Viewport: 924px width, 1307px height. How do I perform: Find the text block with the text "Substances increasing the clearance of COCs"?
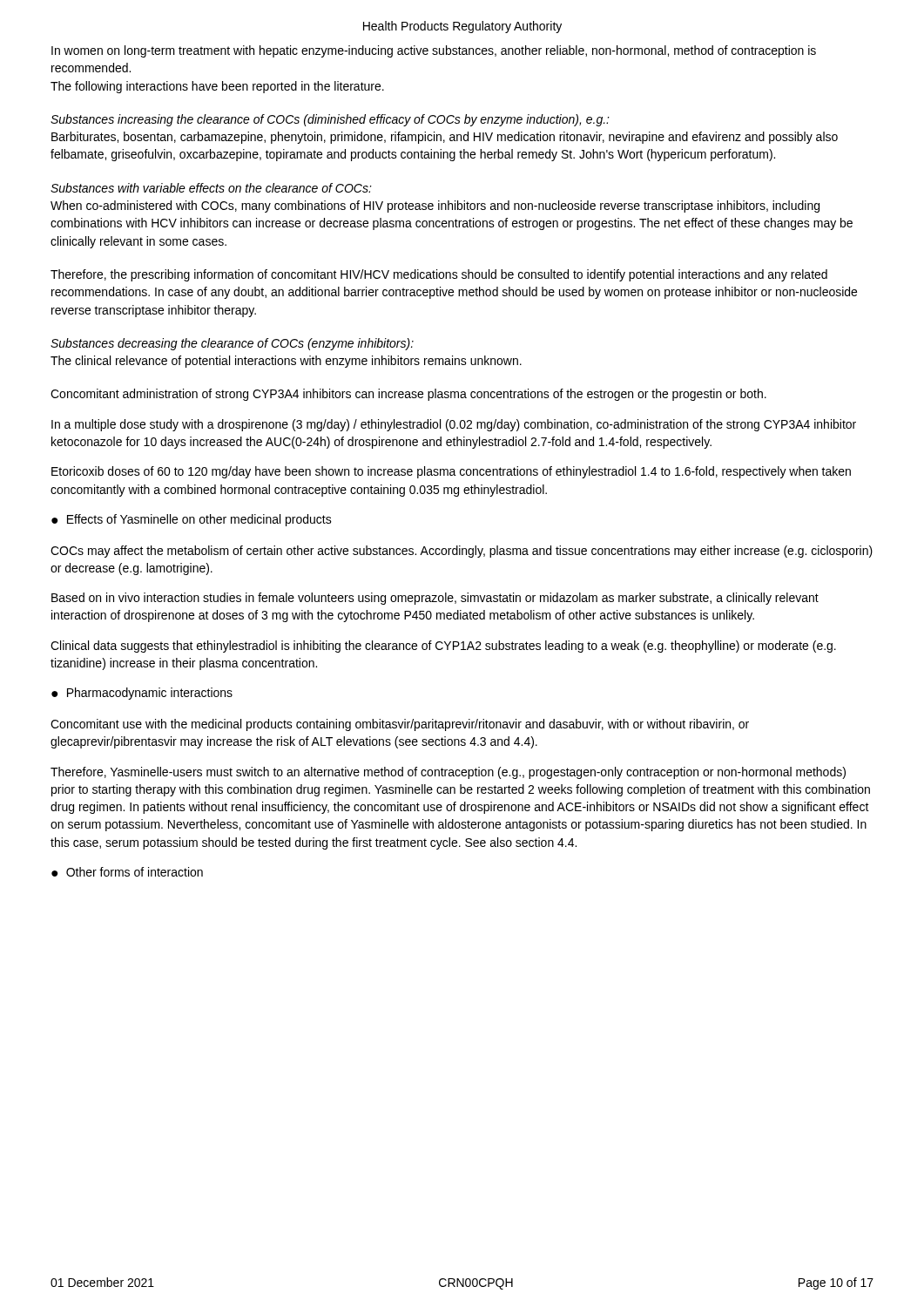[x=444, y=137]
